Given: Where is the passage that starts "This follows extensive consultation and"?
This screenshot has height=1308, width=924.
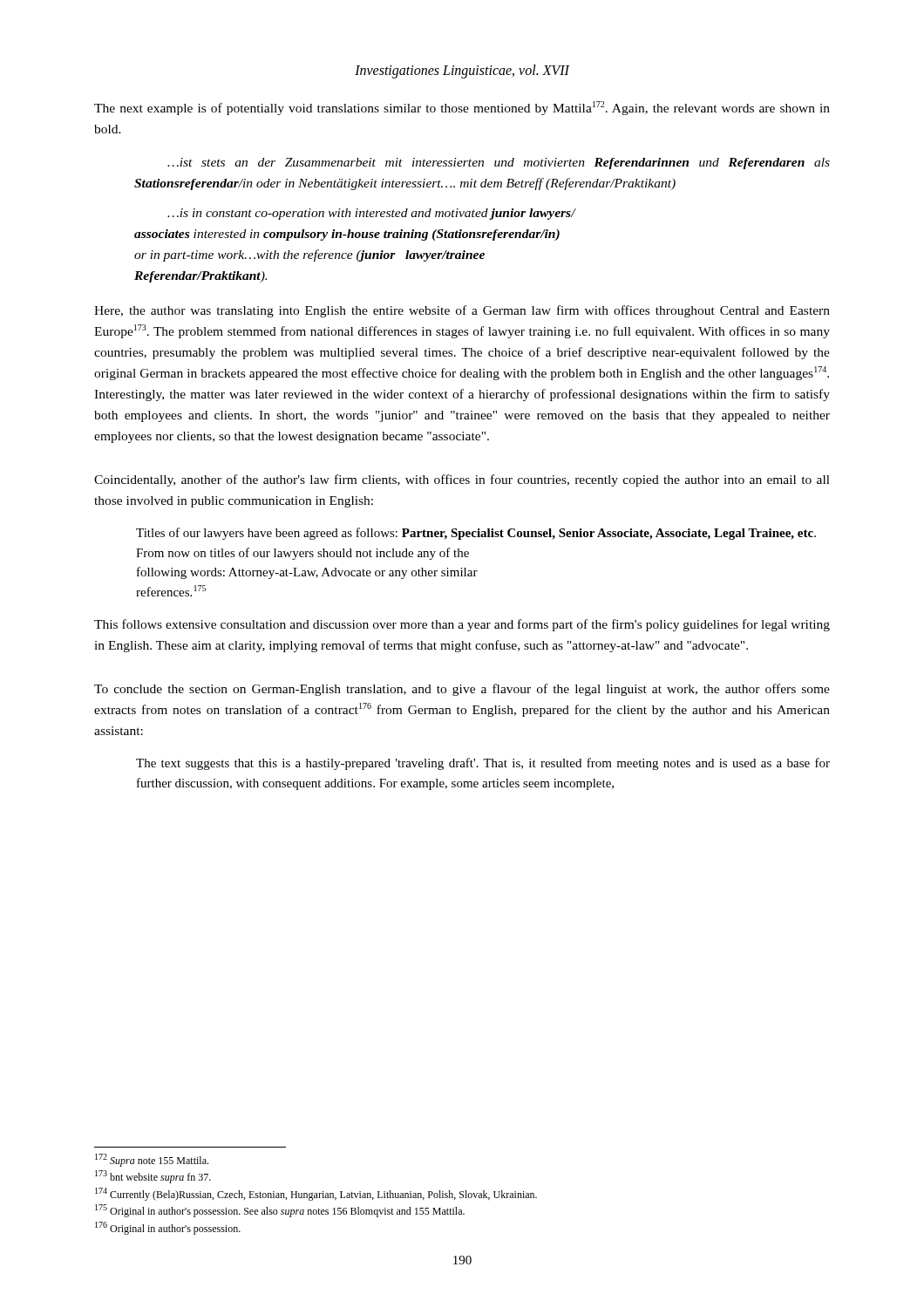Looking at the screenshot, I should click(462, 635).
